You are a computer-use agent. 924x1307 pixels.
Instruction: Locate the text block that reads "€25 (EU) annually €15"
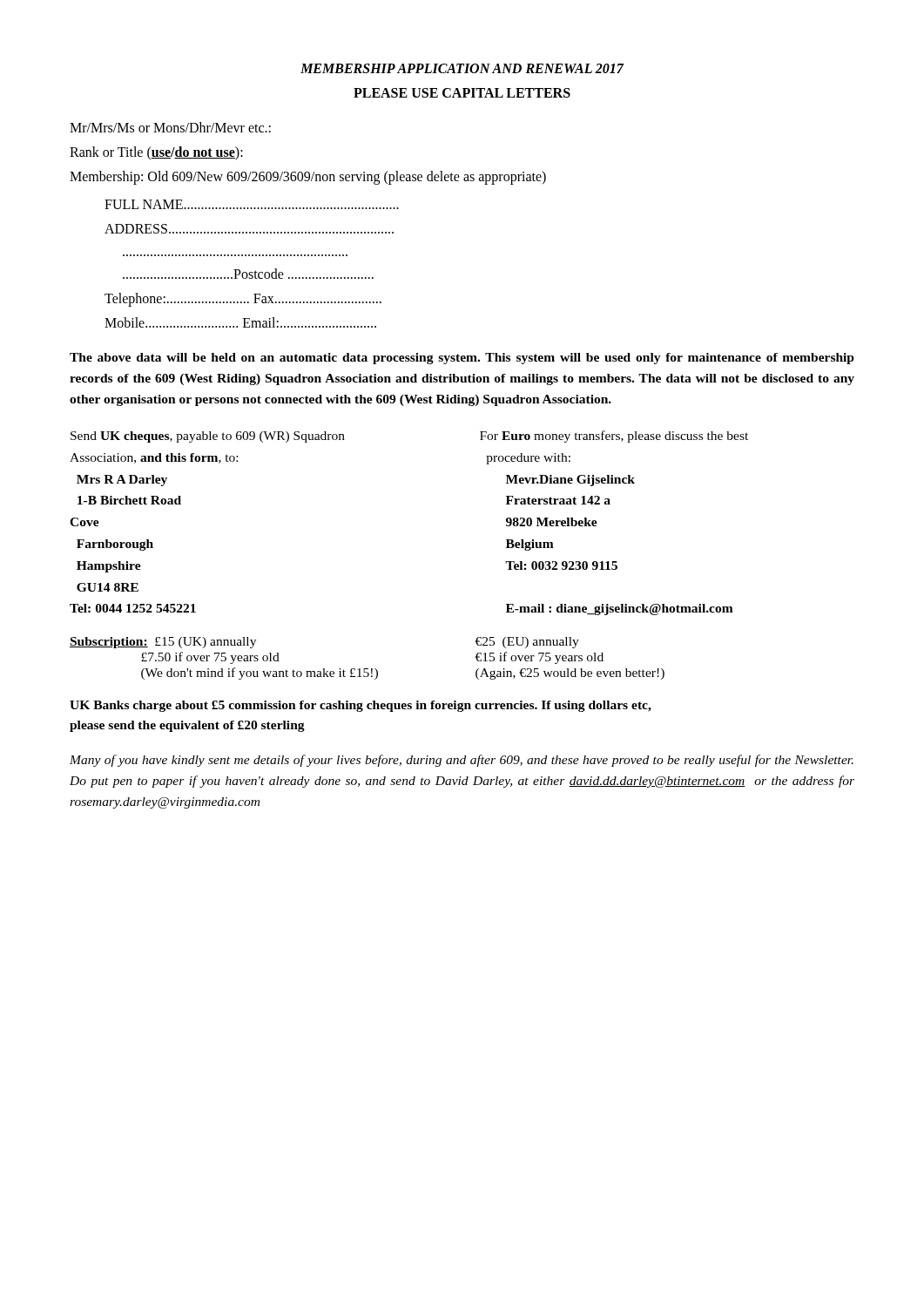coord(570,657)
